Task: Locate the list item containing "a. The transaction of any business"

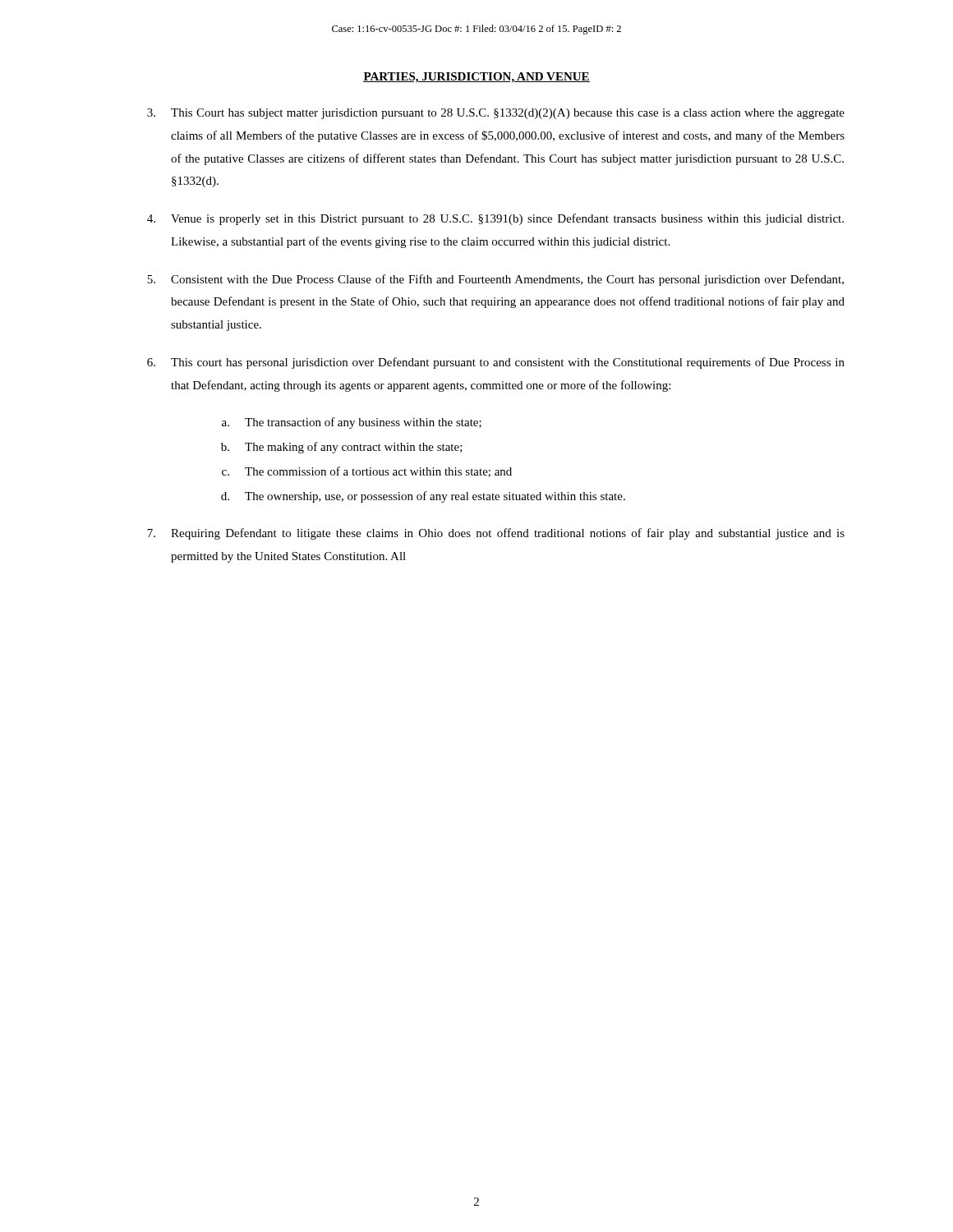Action: tap(352, 423)
